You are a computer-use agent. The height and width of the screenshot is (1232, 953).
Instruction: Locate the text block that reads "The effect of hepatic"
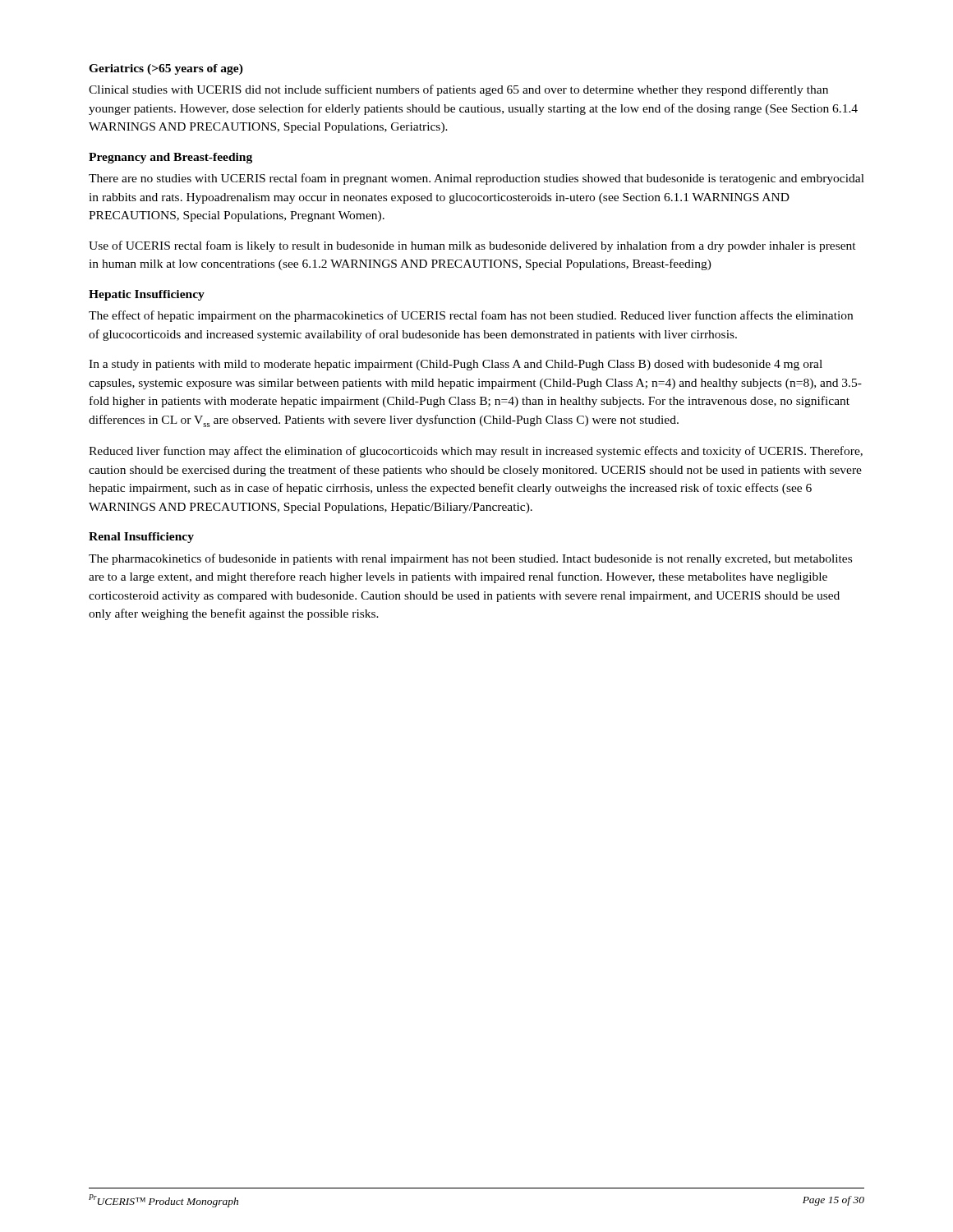tap(471, 324)
